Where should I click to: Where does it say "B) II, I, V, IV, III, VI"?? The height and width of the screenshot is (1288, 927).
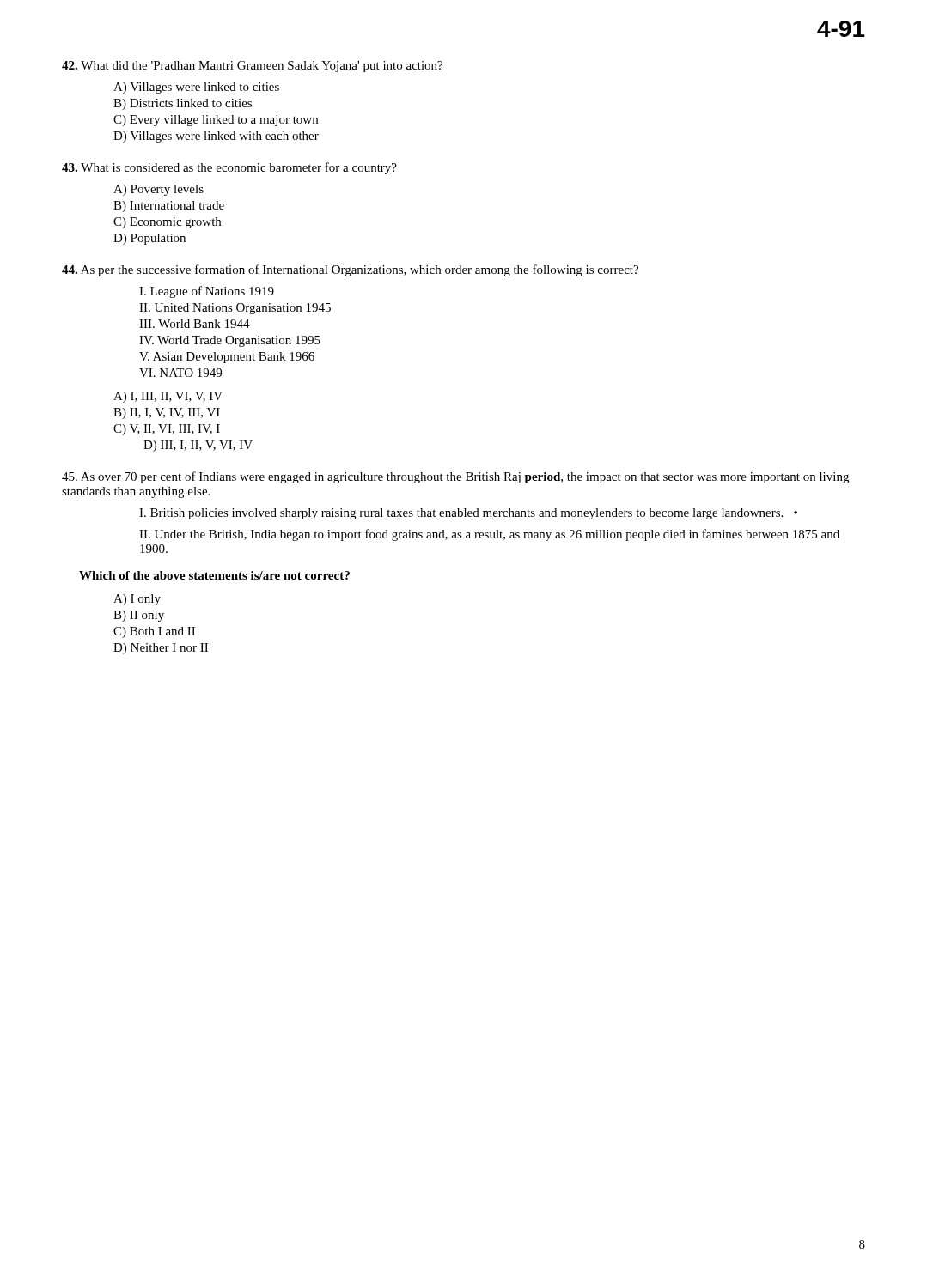167,412
